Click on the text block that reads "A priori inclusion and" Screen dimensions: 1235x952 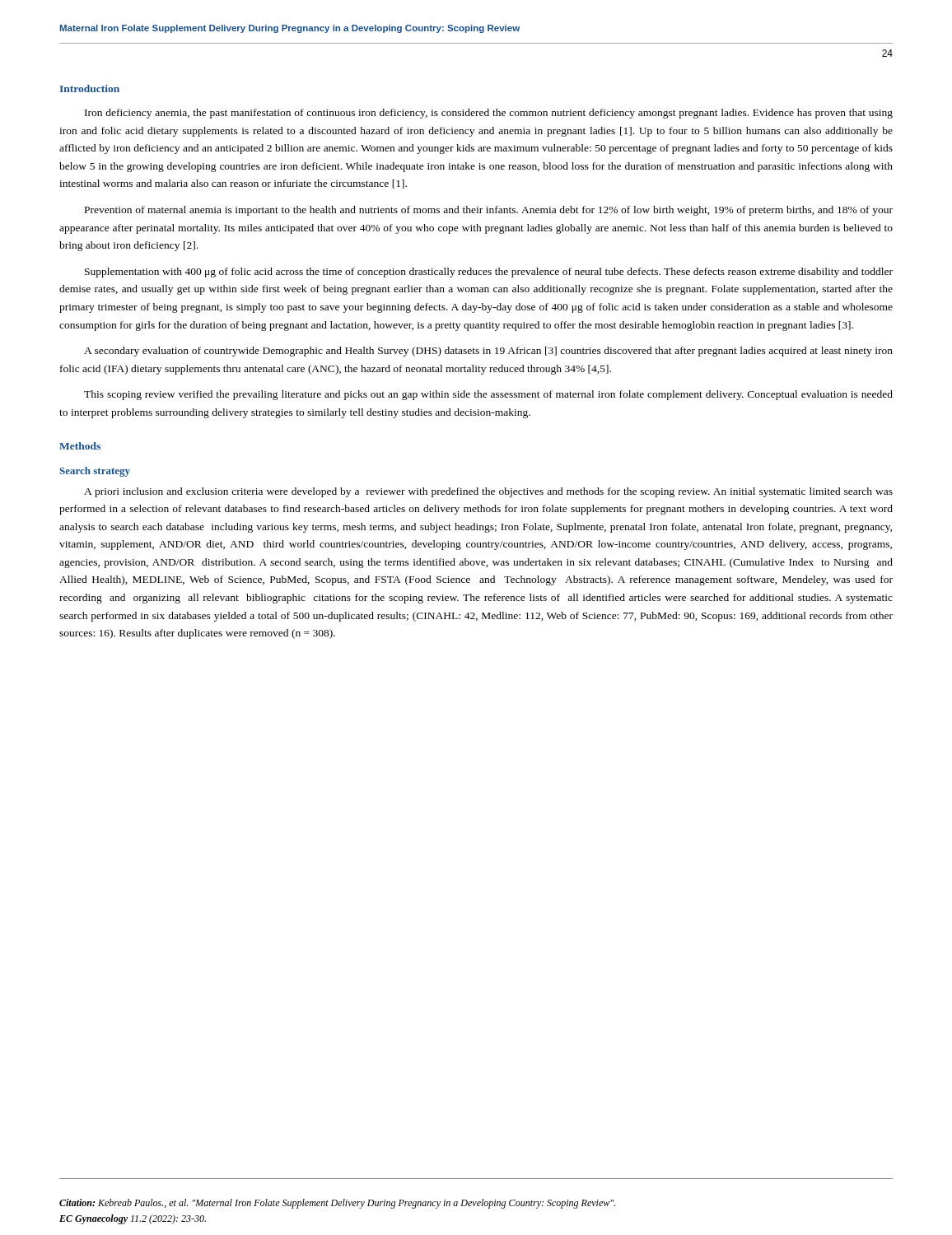click(x=476, y=562)
